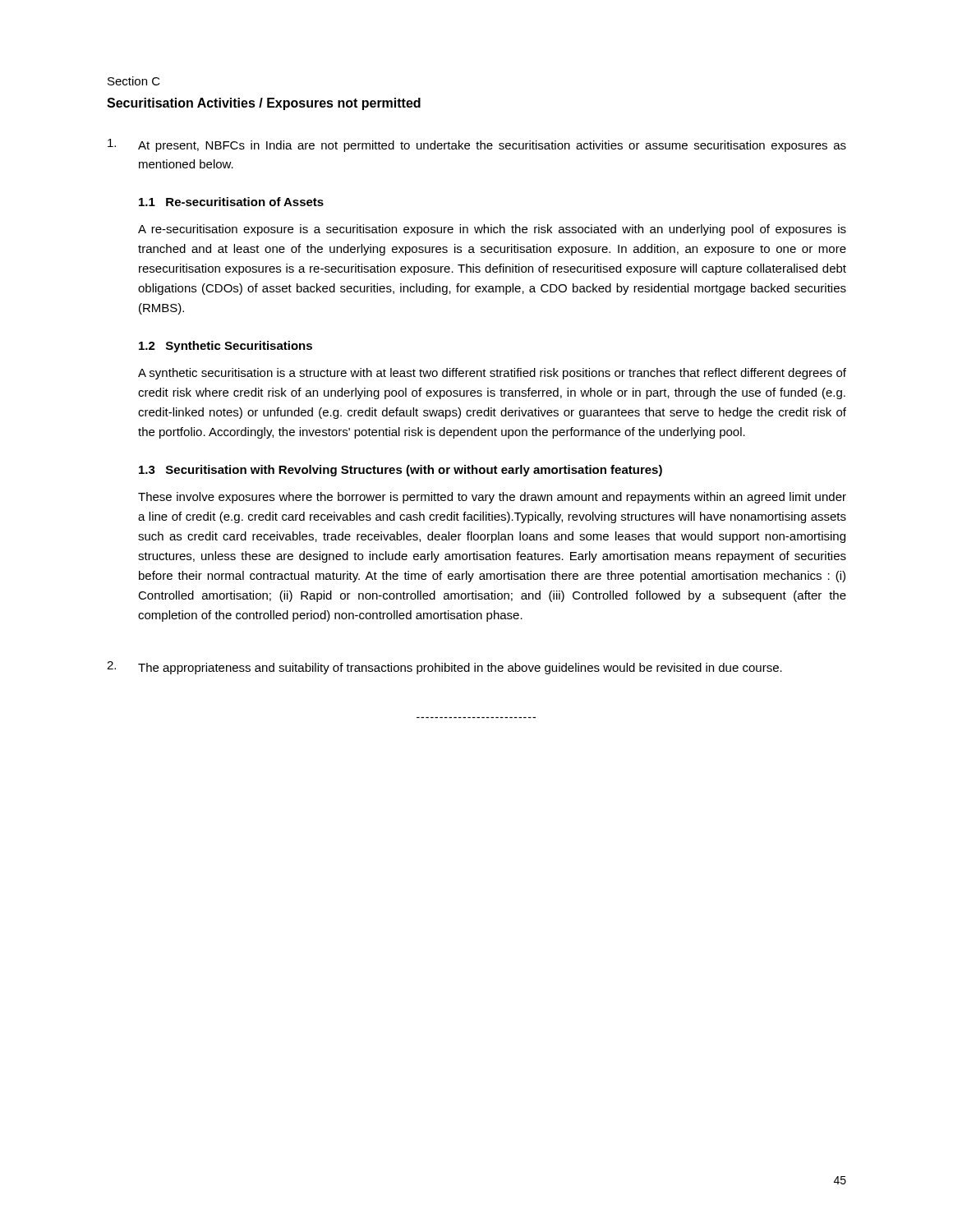Click the passage that begins "A re-securitisation exposure is a securitisation"

click(492, 268)
